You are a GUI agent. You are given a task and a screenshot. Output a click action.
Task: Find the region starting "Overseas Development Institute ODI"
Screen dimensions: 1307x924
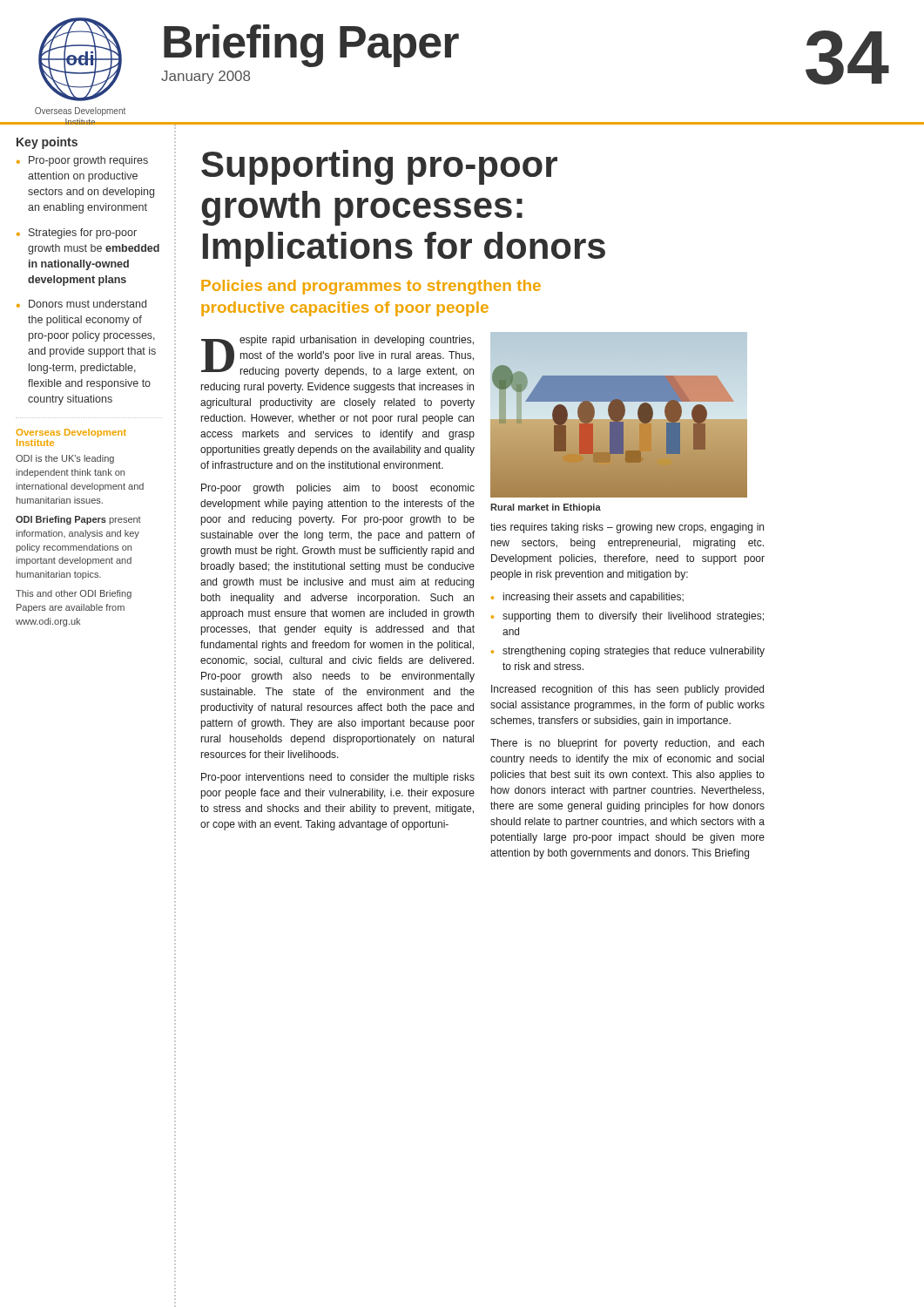pyautogui.click(x=87, y=531)
